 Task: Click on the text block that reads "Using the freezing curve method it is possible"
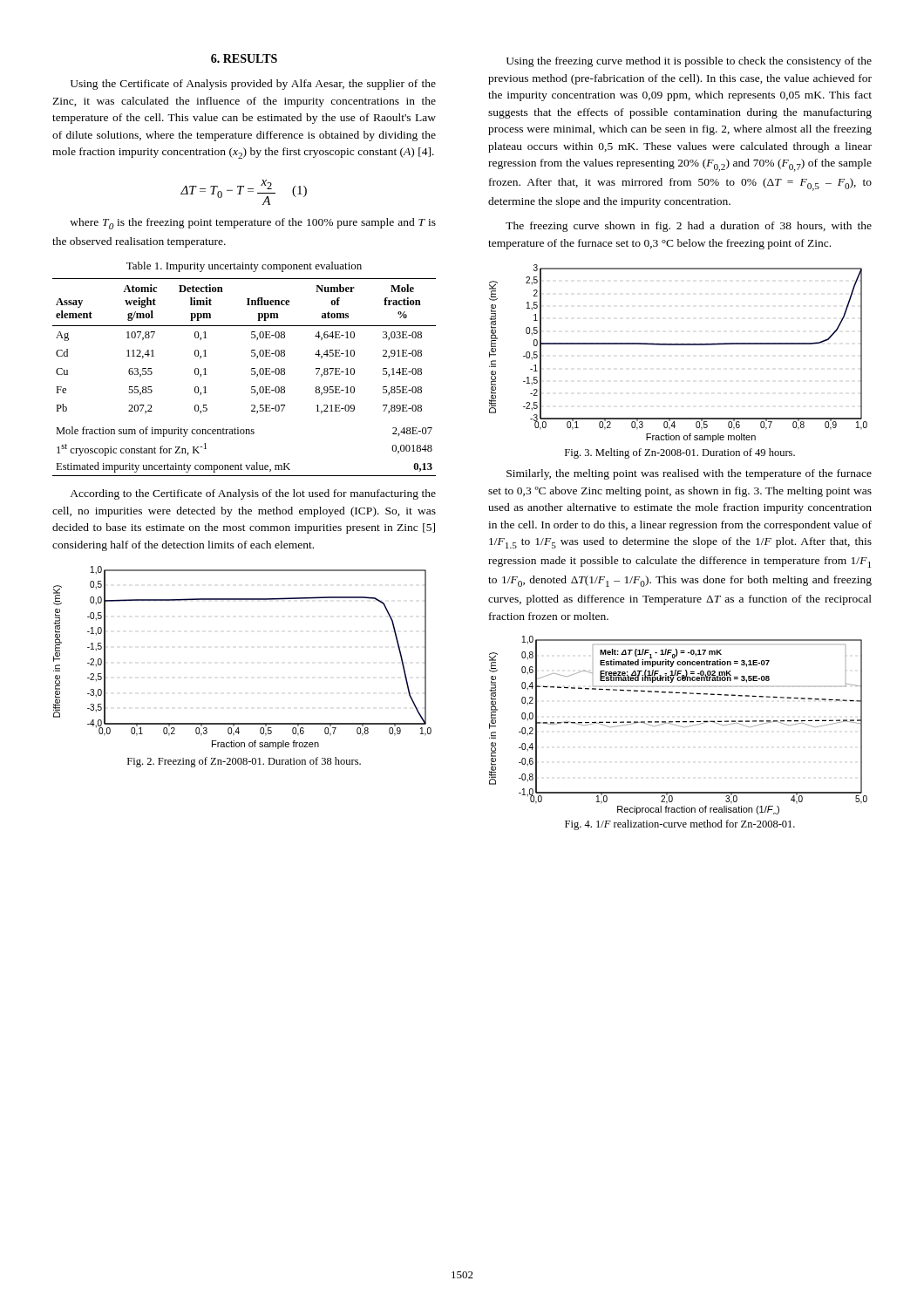680,131
